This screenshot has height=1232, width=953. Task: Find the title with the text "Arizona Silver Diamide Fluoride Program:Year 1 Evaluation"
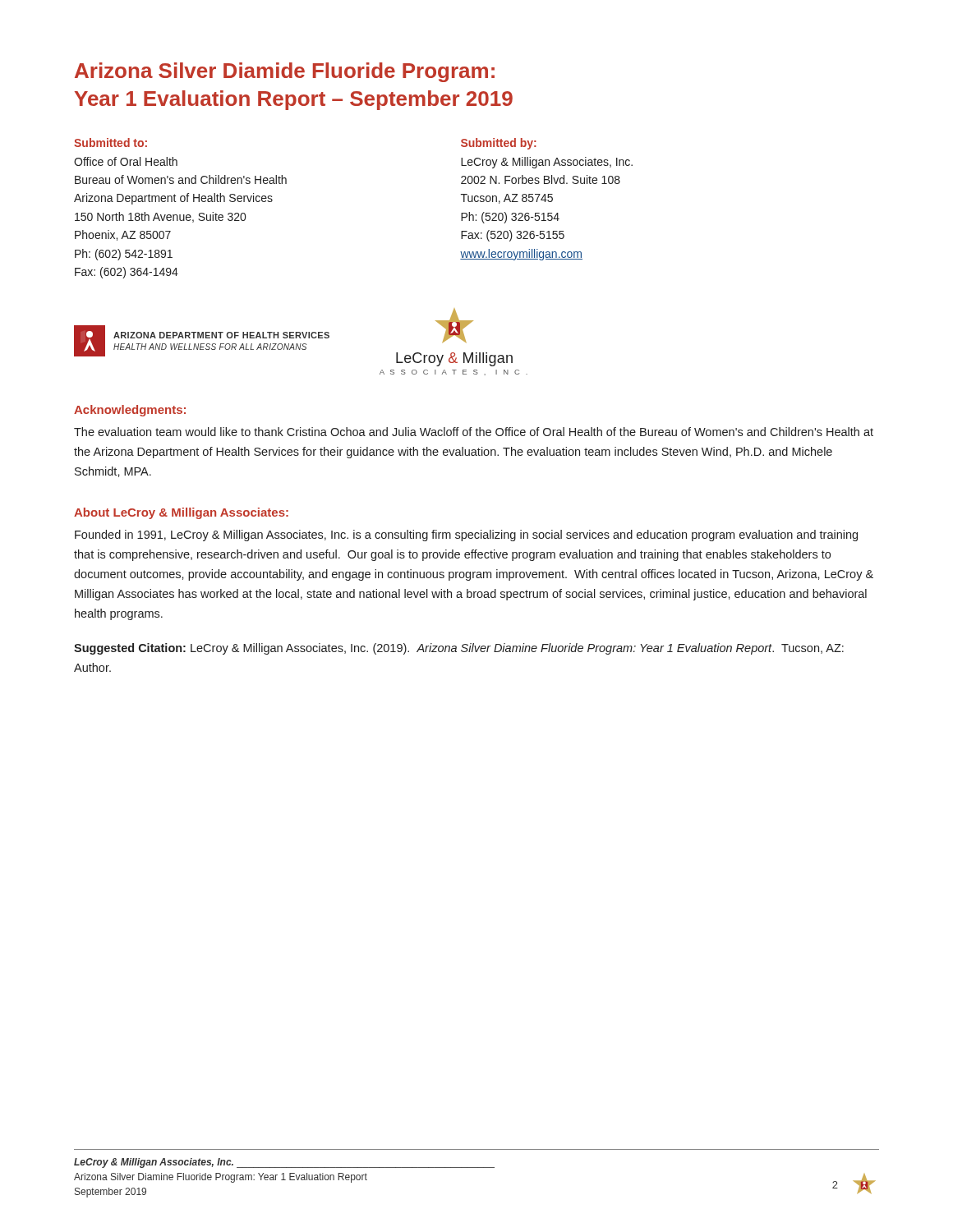(476, 85)
